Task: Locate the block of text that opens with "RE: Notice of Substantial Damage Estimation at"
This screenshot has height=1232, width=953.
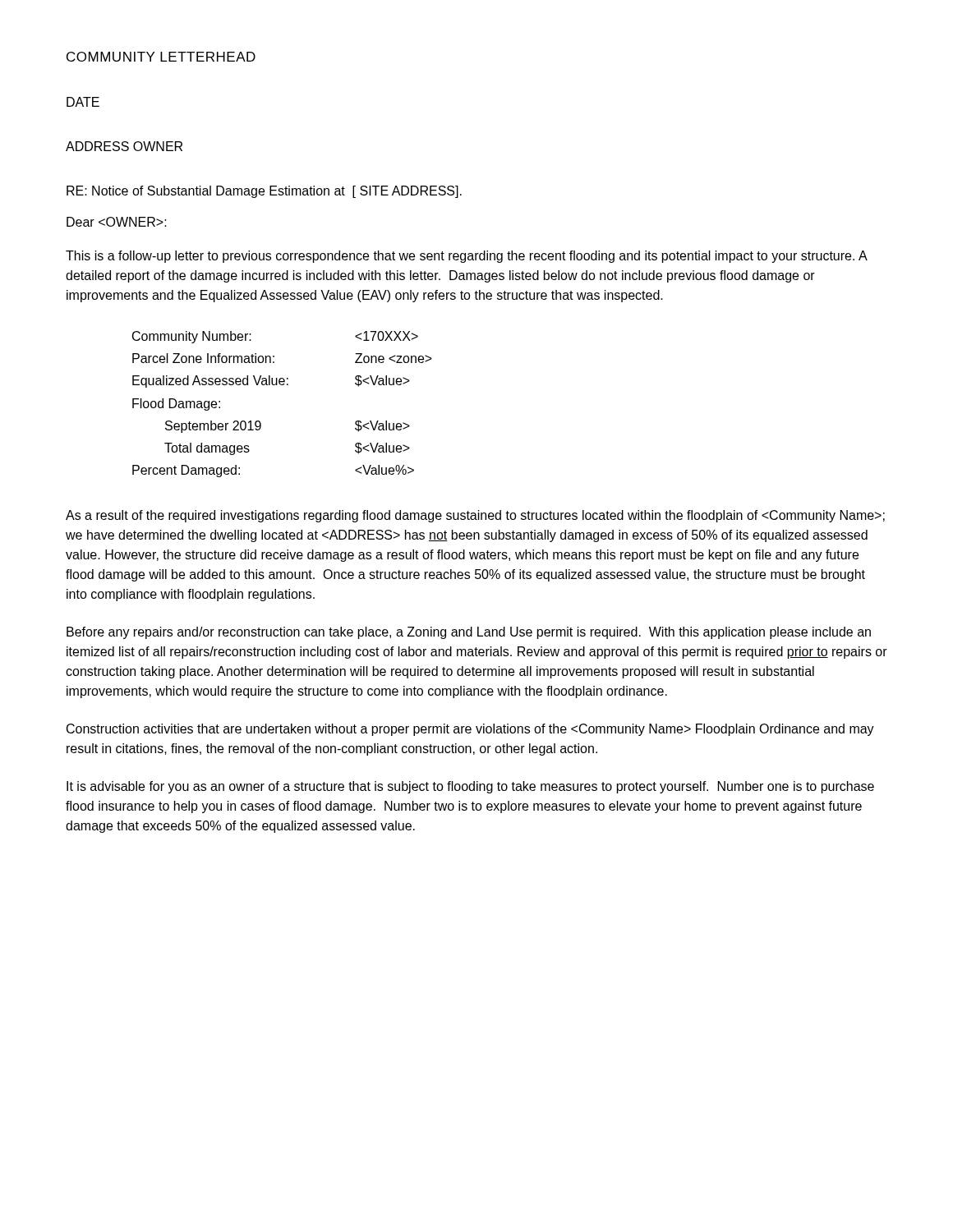Action: 264,191
